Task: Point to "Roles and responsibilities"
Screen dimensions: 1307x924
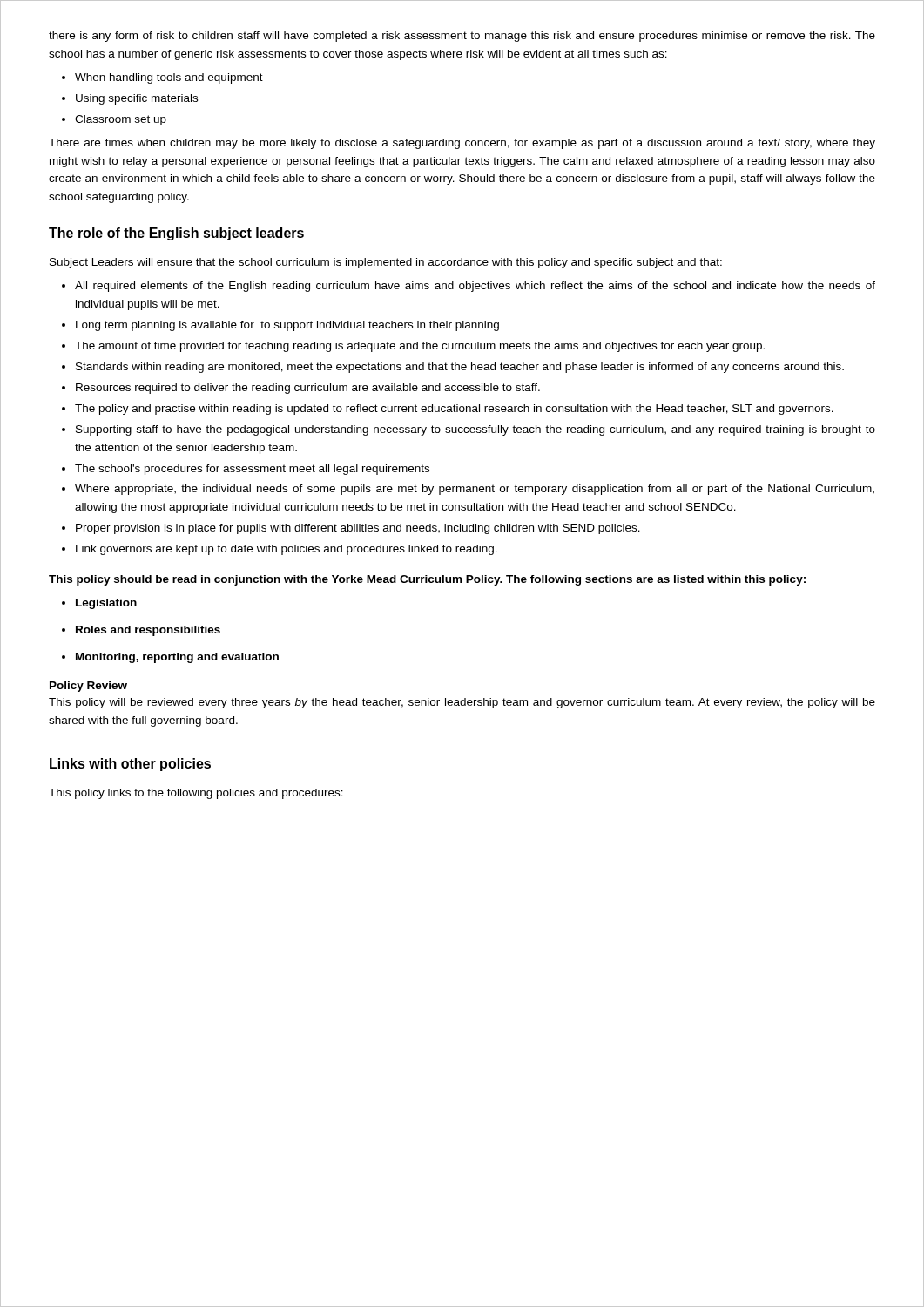Action: click(148, 629)
